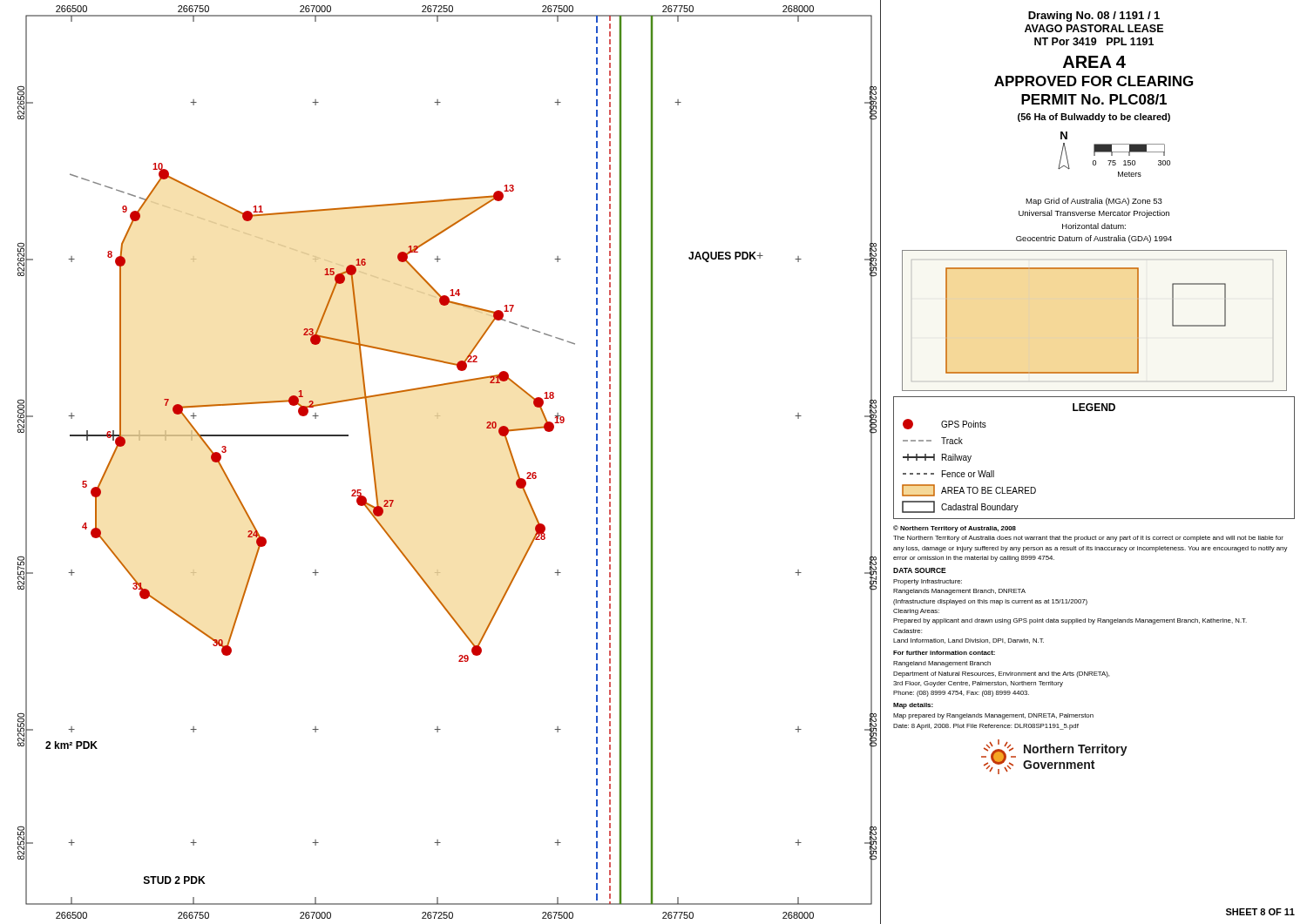The image size is (1307, 924).
Task: Locate the element starting "GPS Points"
Action: [x=944, y=424]
